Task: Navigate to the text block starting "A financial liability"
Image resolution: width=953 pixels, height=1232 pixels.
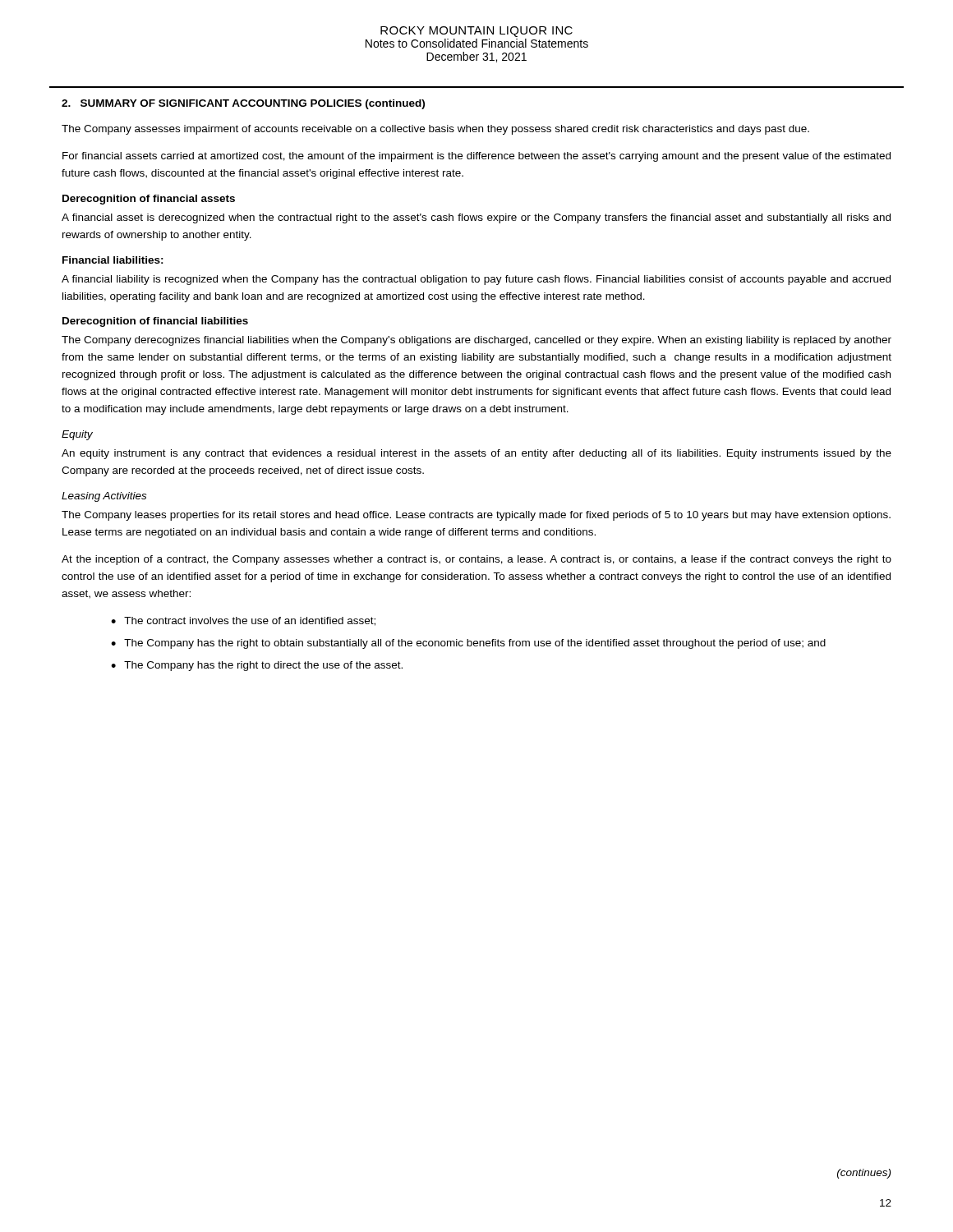Action: [476, 287]
